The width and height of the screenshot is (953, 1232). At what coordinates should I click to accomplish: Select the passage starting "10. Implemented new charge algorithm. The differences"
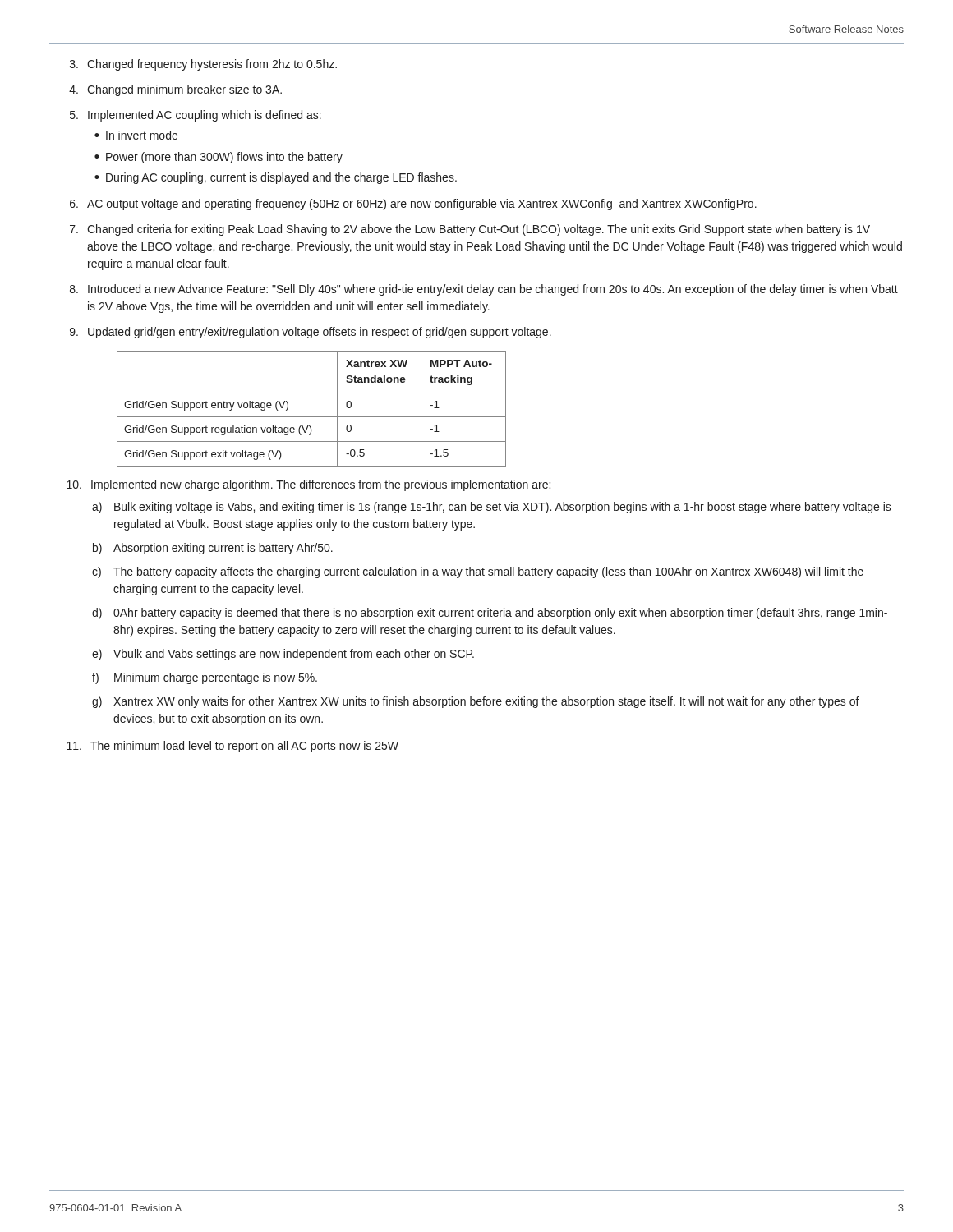click(x=300, y=485)
